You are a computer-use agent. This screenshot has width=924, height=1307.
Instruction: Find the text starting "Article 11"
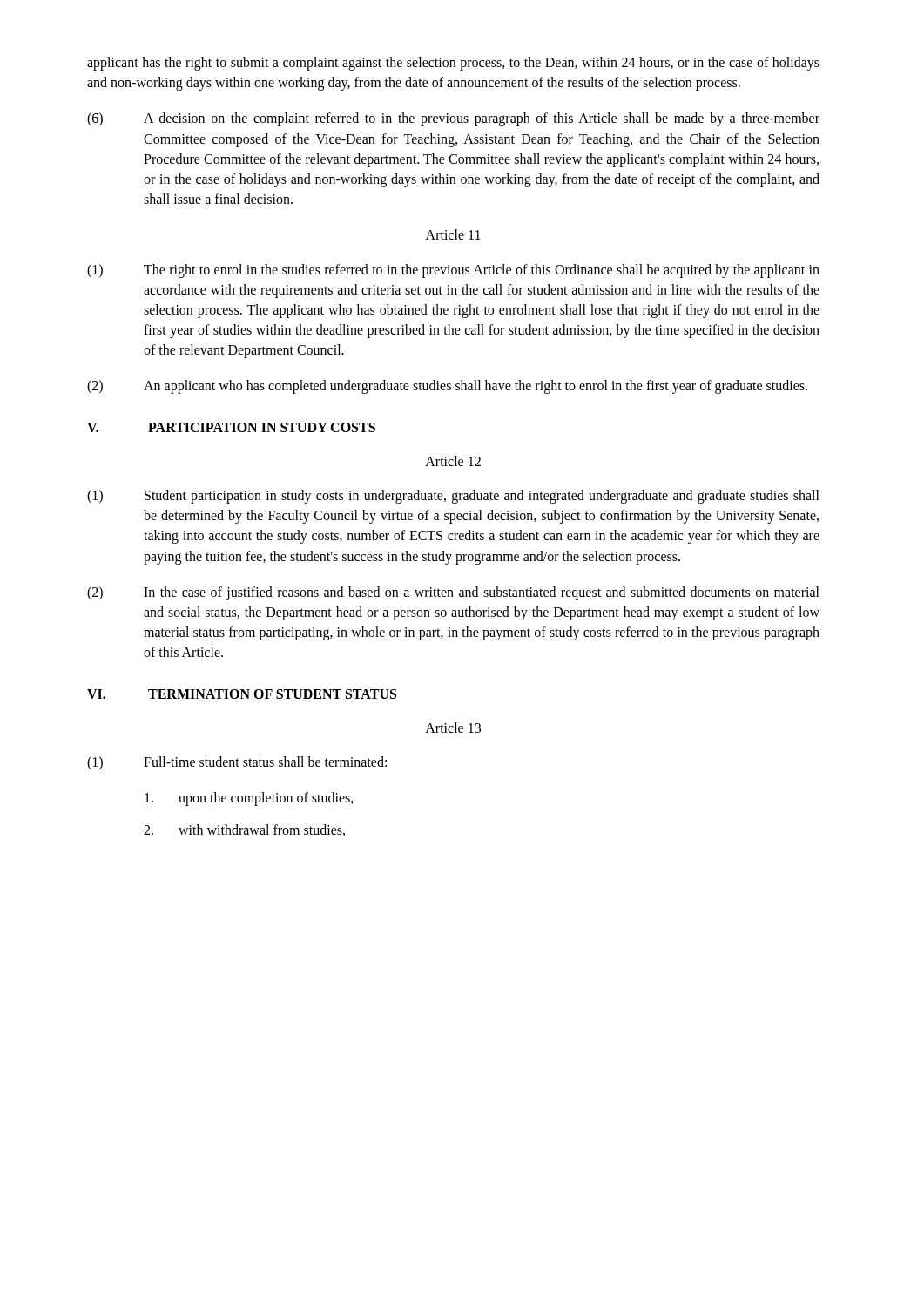click(453, 235)
